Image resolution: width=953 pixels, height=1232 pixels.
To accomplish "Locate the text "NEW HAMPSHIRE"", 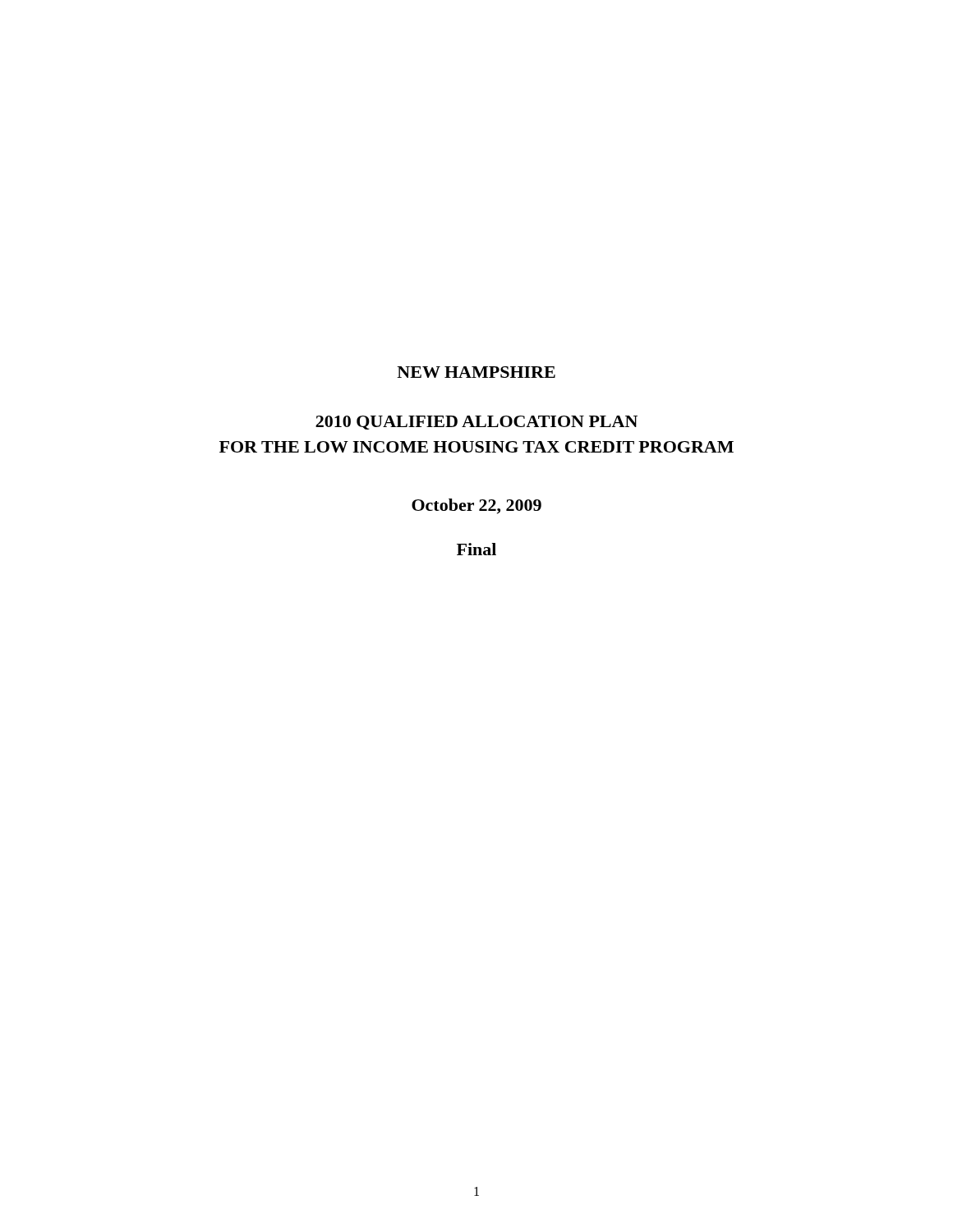I will pyautogui.click(x=476, y=372).
